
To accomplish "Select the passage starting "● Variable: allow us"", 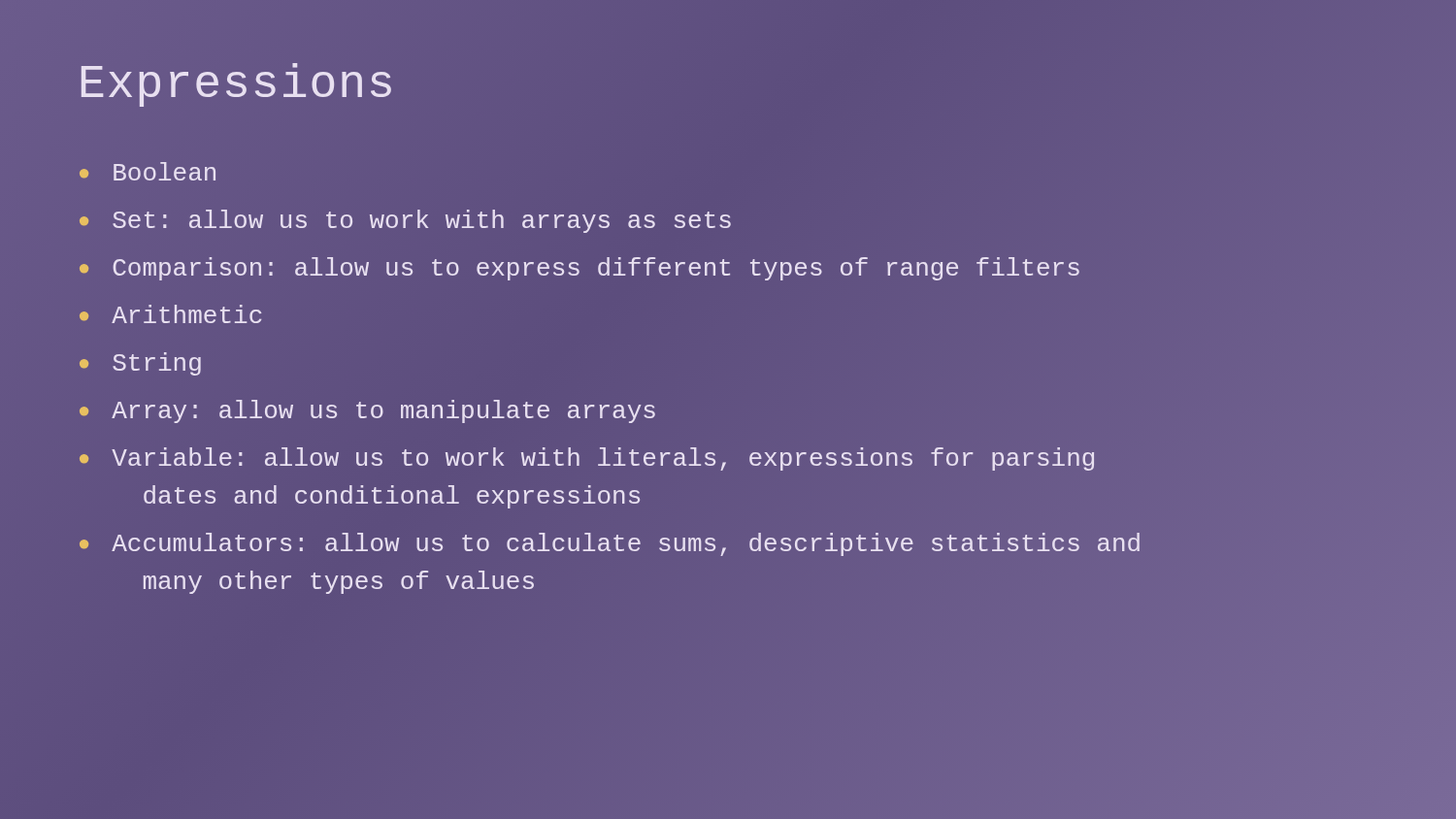I will [728, 478].
